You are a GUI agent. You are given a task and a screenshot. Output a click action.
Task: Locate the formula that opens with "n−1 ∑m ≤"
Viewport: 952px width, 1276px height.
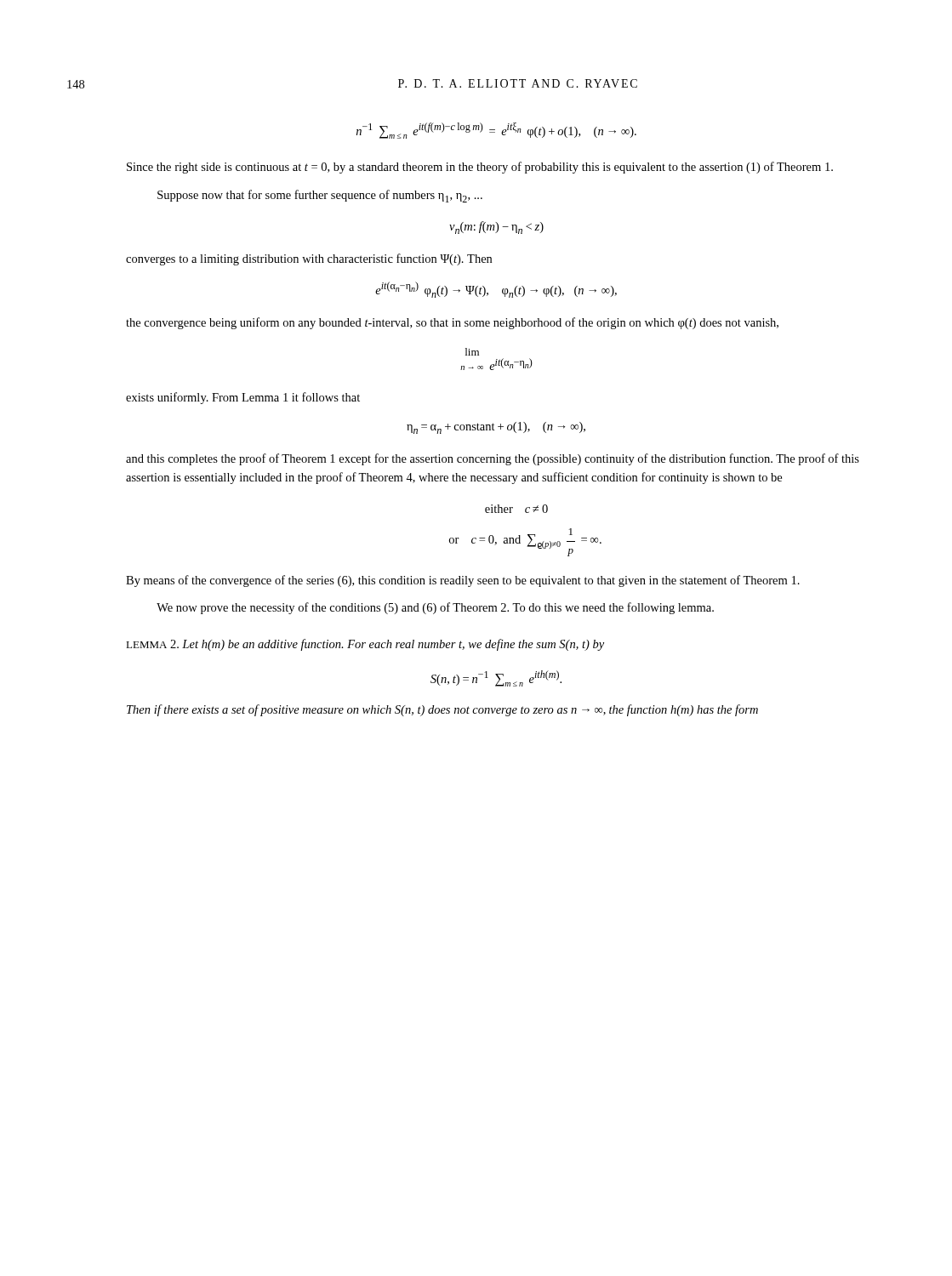[x=496, y=130]
